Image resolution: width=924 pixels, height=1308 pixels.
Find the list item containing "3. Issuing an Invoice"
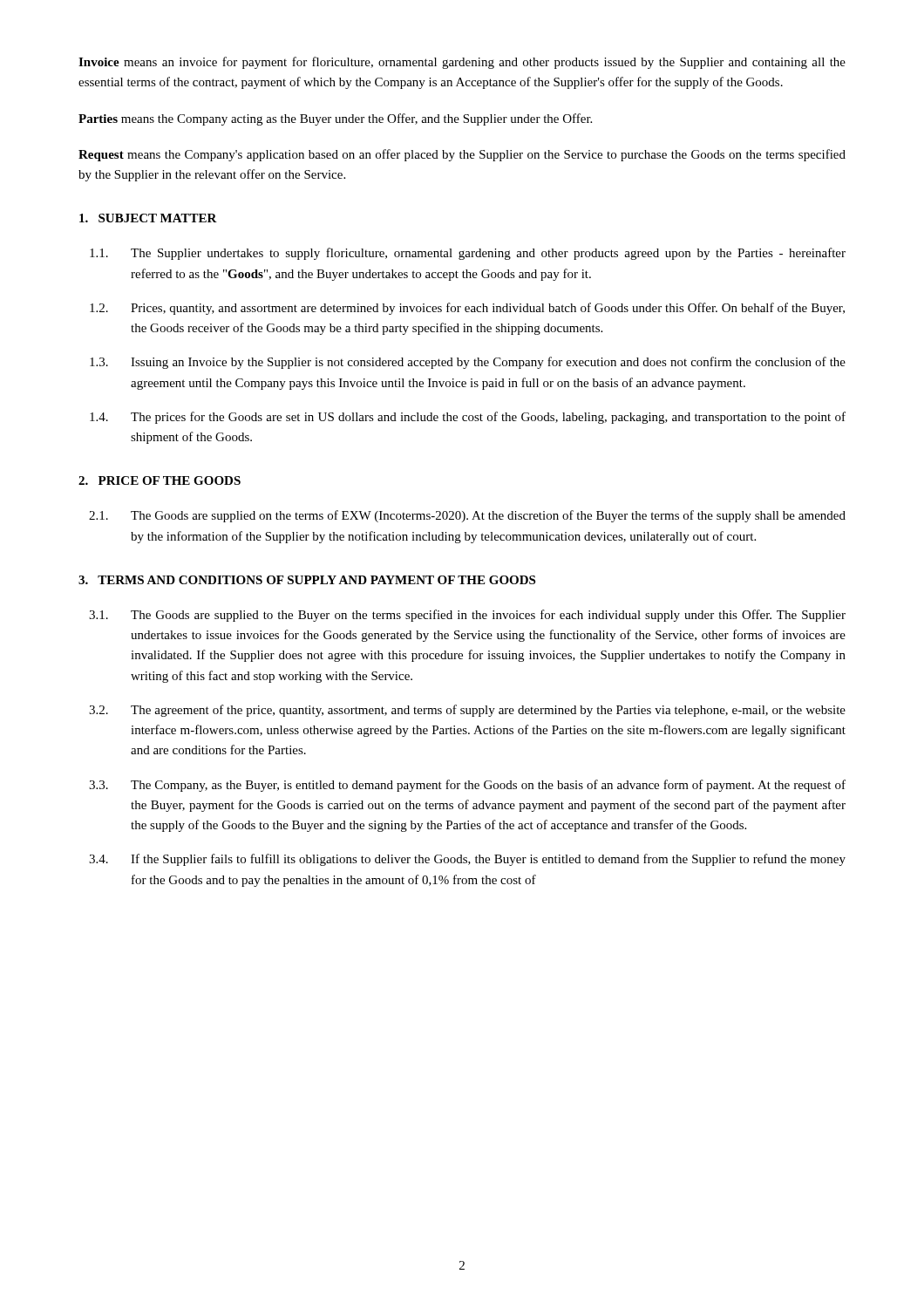[462, 373]
